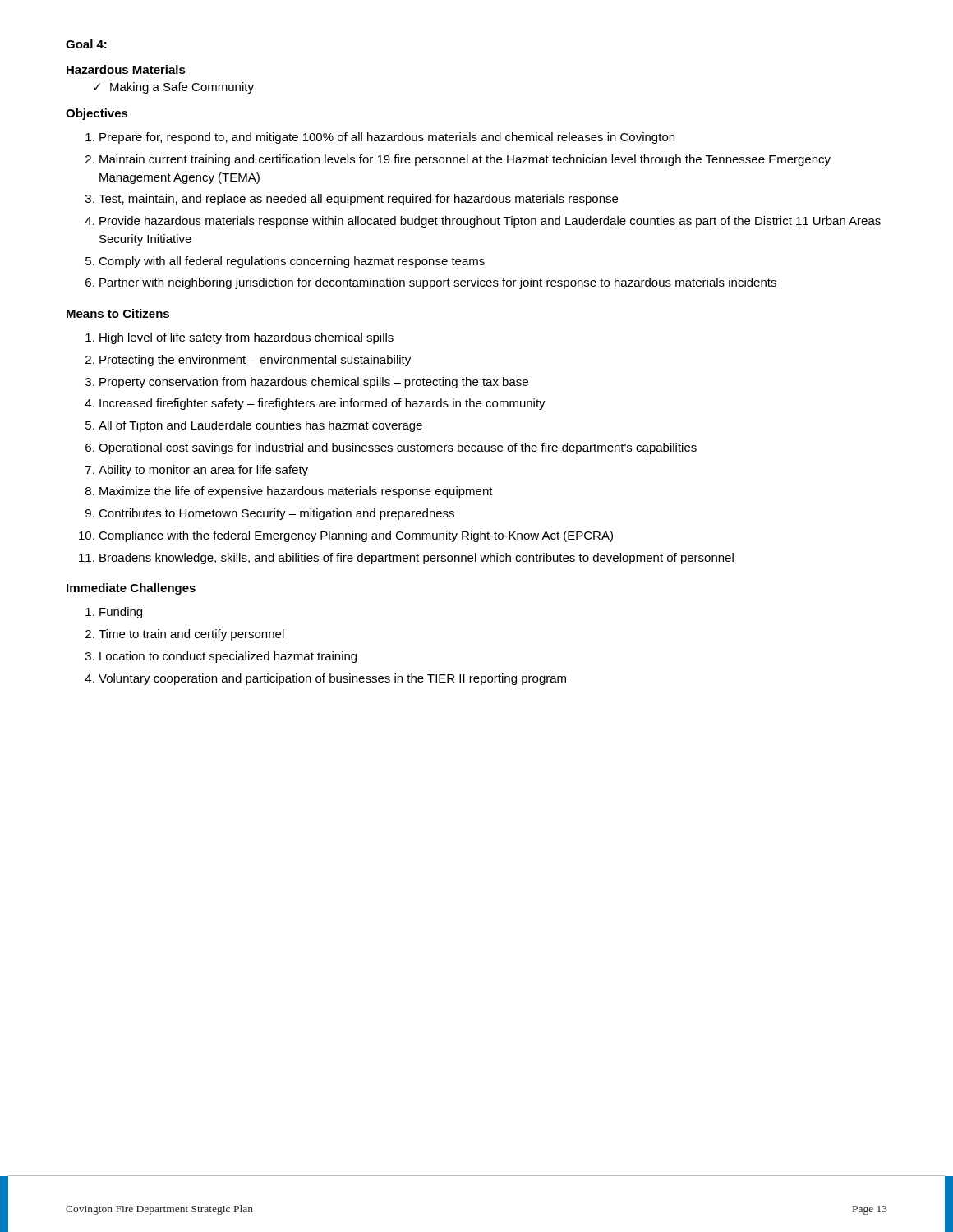The image size is (953, 1232).
Task: Point to the text block starting "Goal 4:"
Action: pyautogui.click(x=87, y=44)
